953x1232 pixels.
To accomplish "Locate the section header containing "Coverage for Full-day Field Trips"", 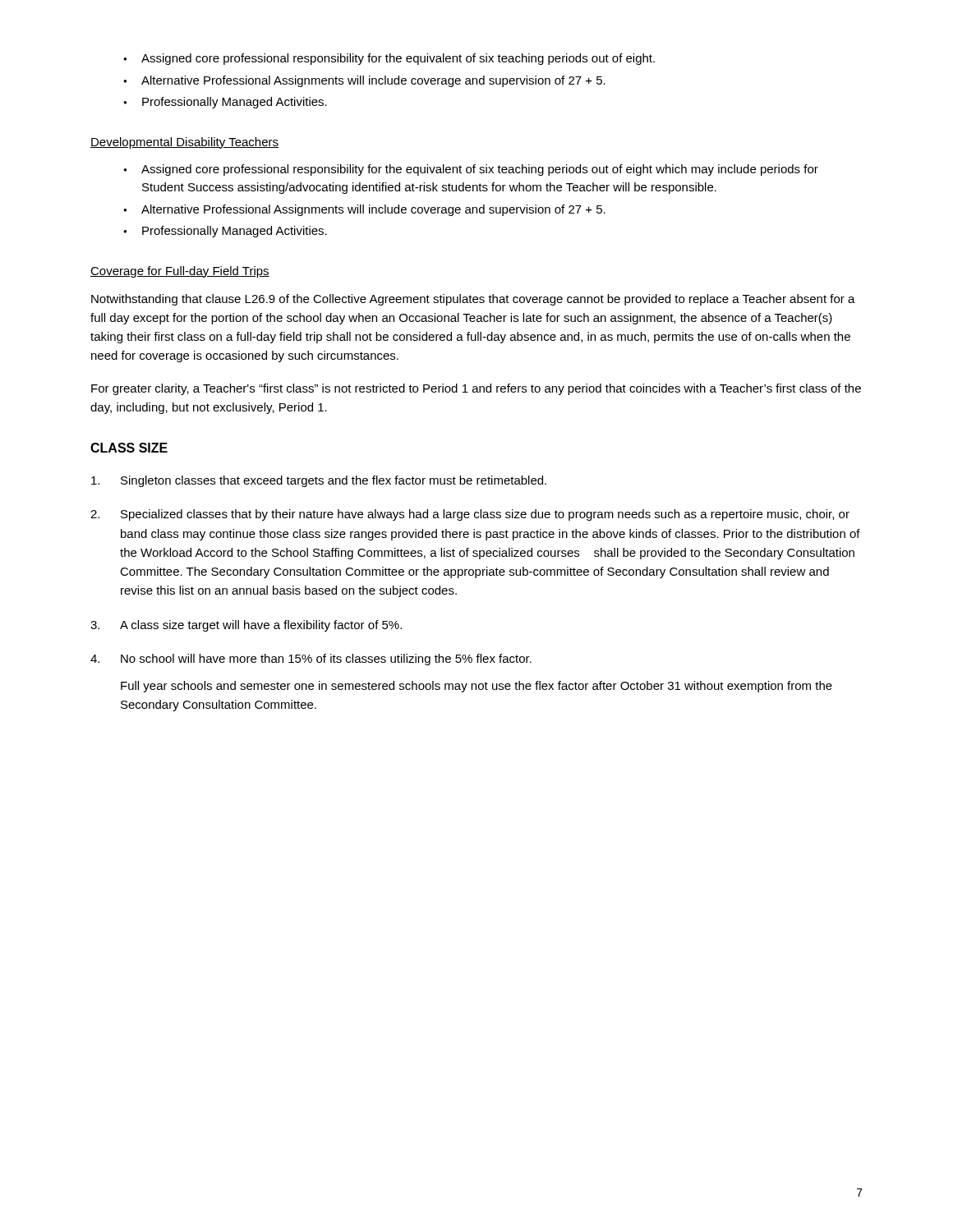I will pyautogui.click(x=180, y=270).
